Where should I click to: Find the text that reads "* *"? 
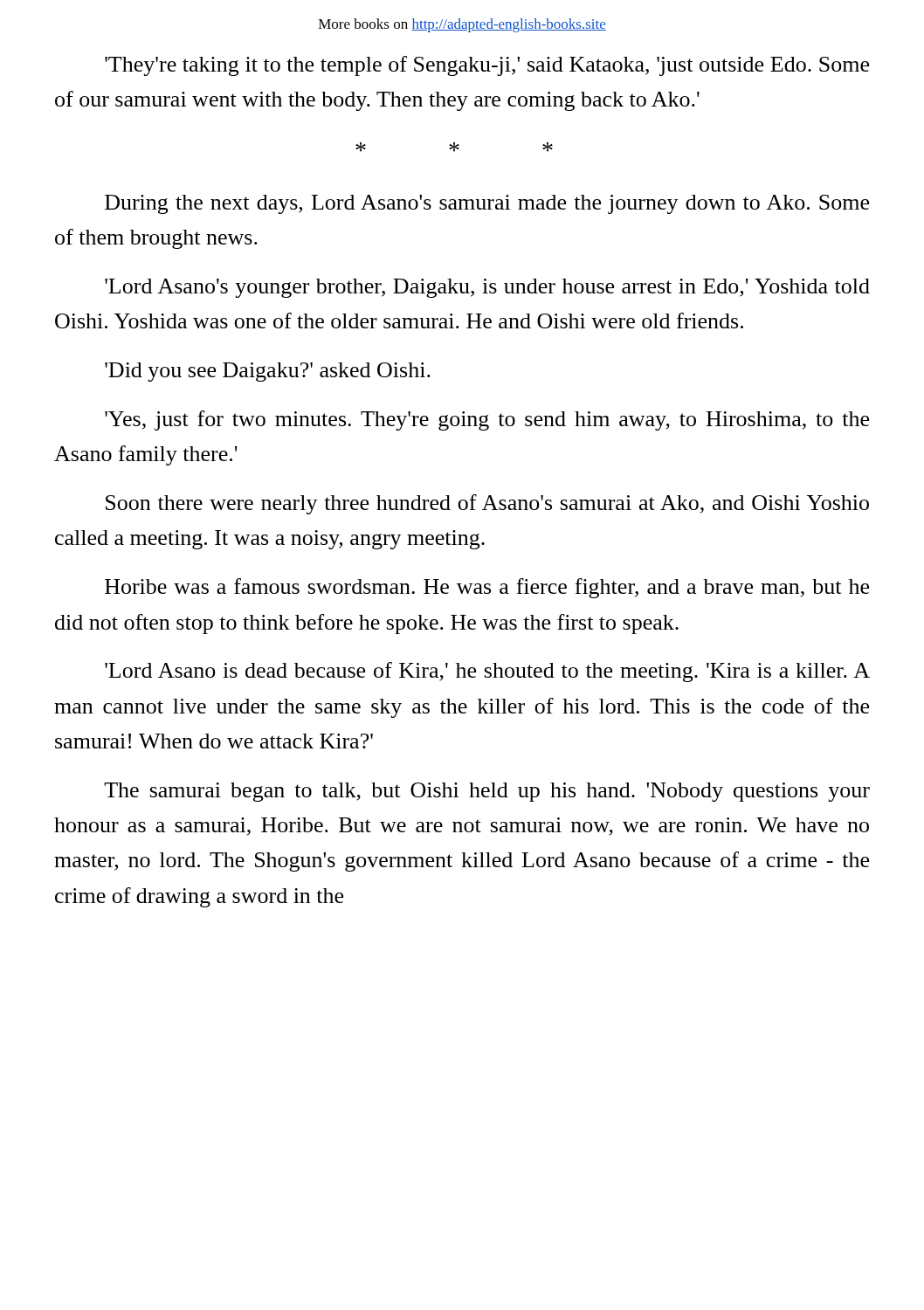tap(462, 150)
